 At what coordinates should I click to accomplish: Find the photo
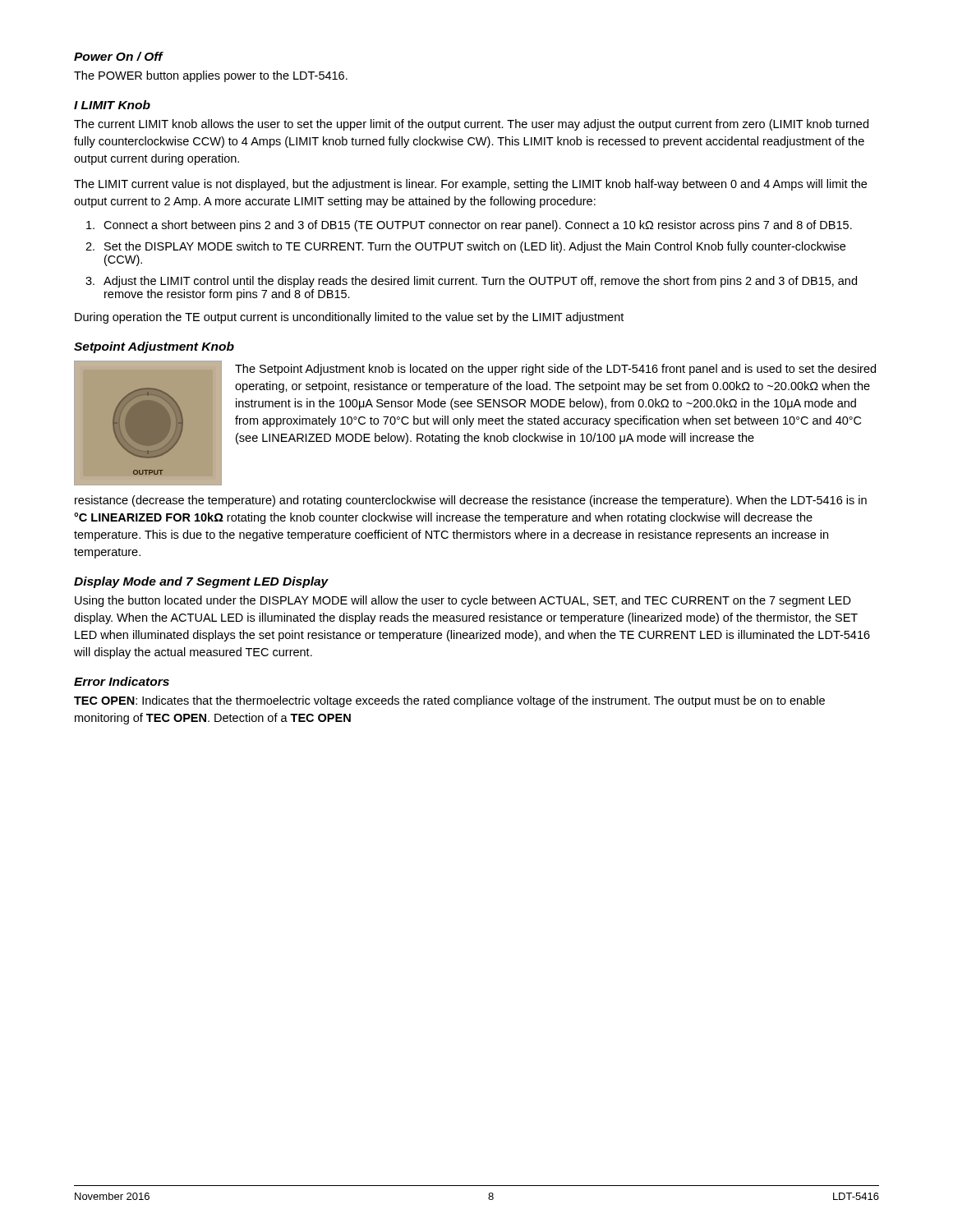(x=148, y=423)
